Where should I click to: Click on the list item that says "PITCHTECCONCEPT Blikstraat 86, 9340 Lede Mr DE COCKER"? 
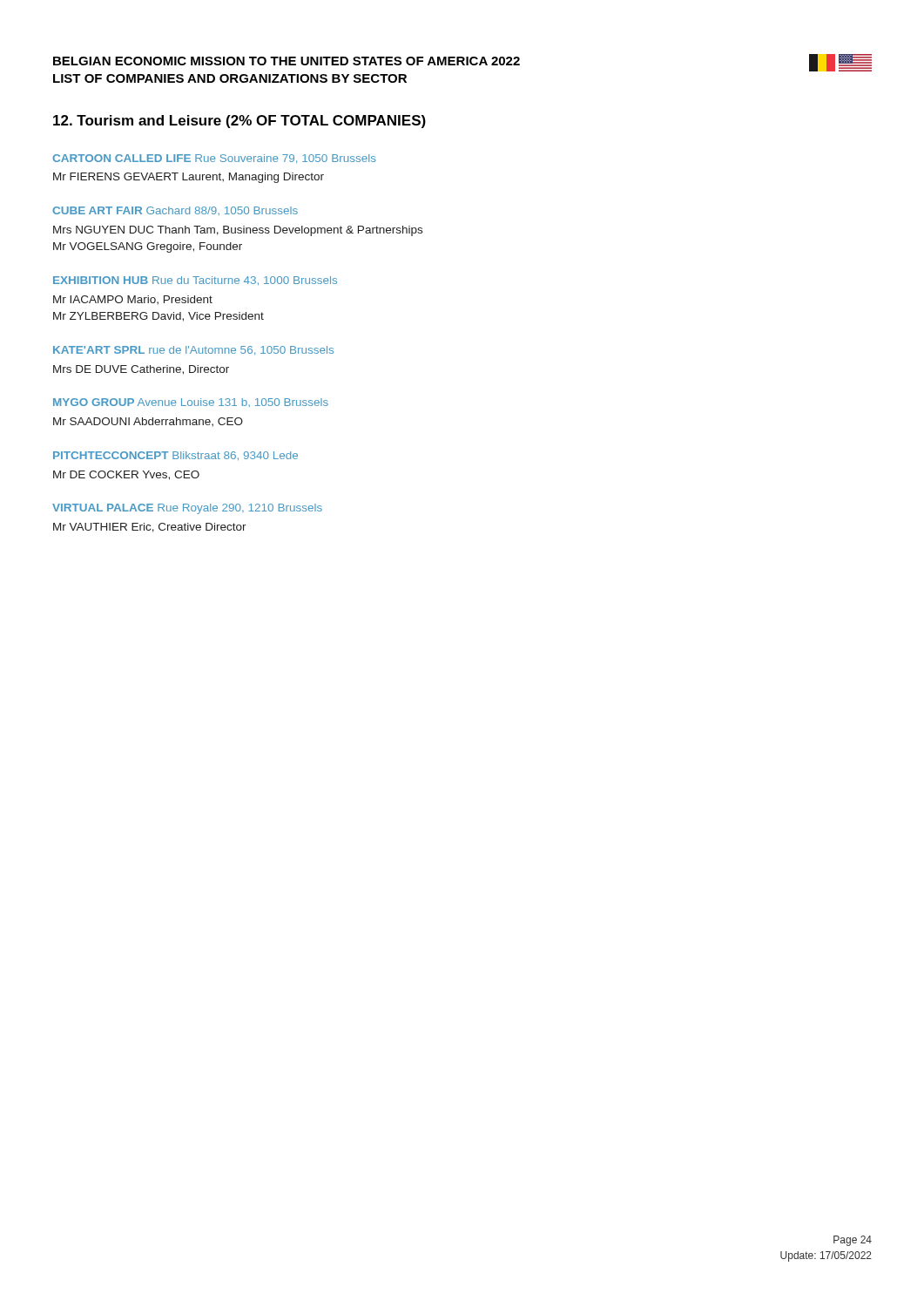point(175,456)
